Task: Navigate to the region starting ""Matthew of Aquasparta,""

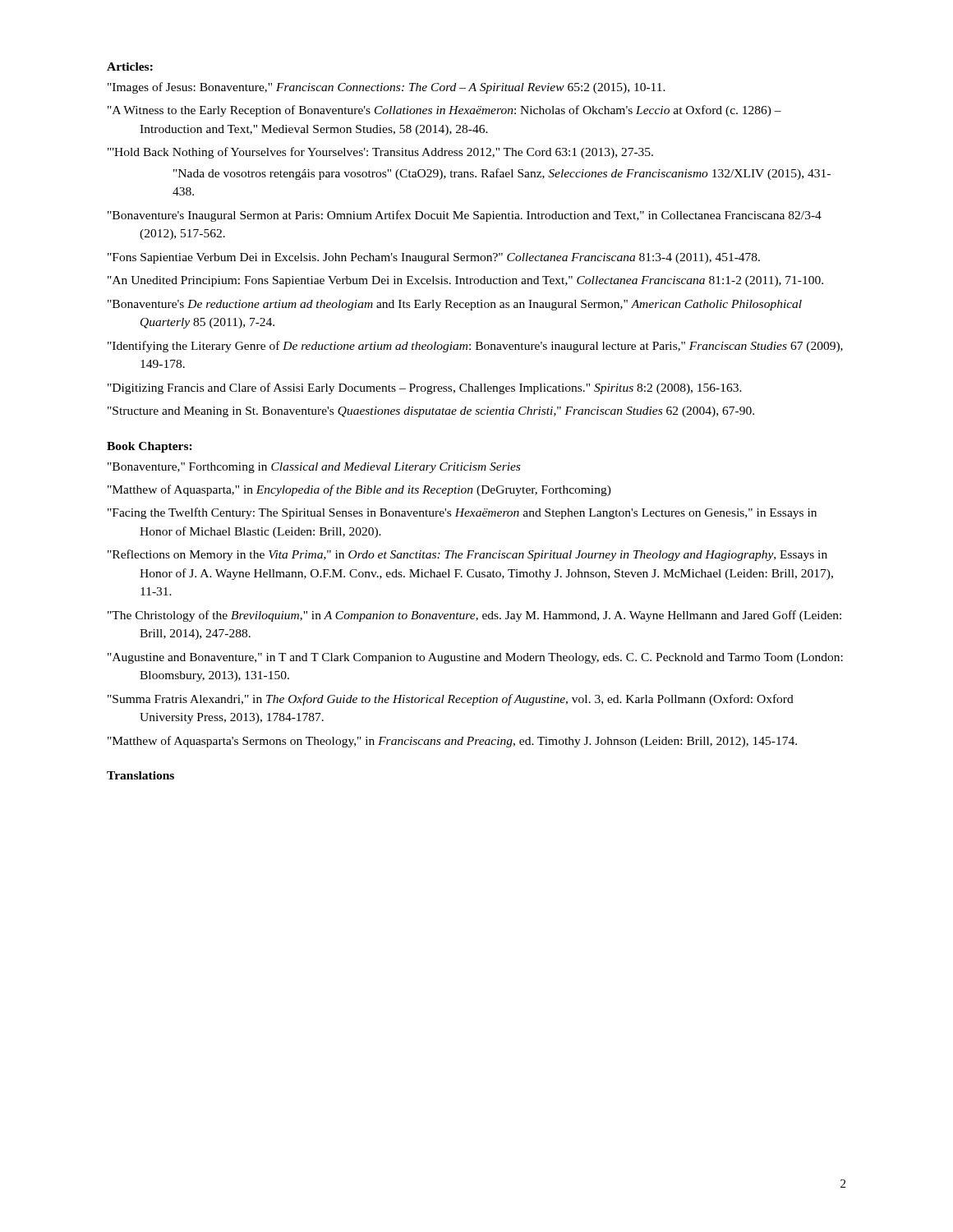Action: [x=359, y=489]
